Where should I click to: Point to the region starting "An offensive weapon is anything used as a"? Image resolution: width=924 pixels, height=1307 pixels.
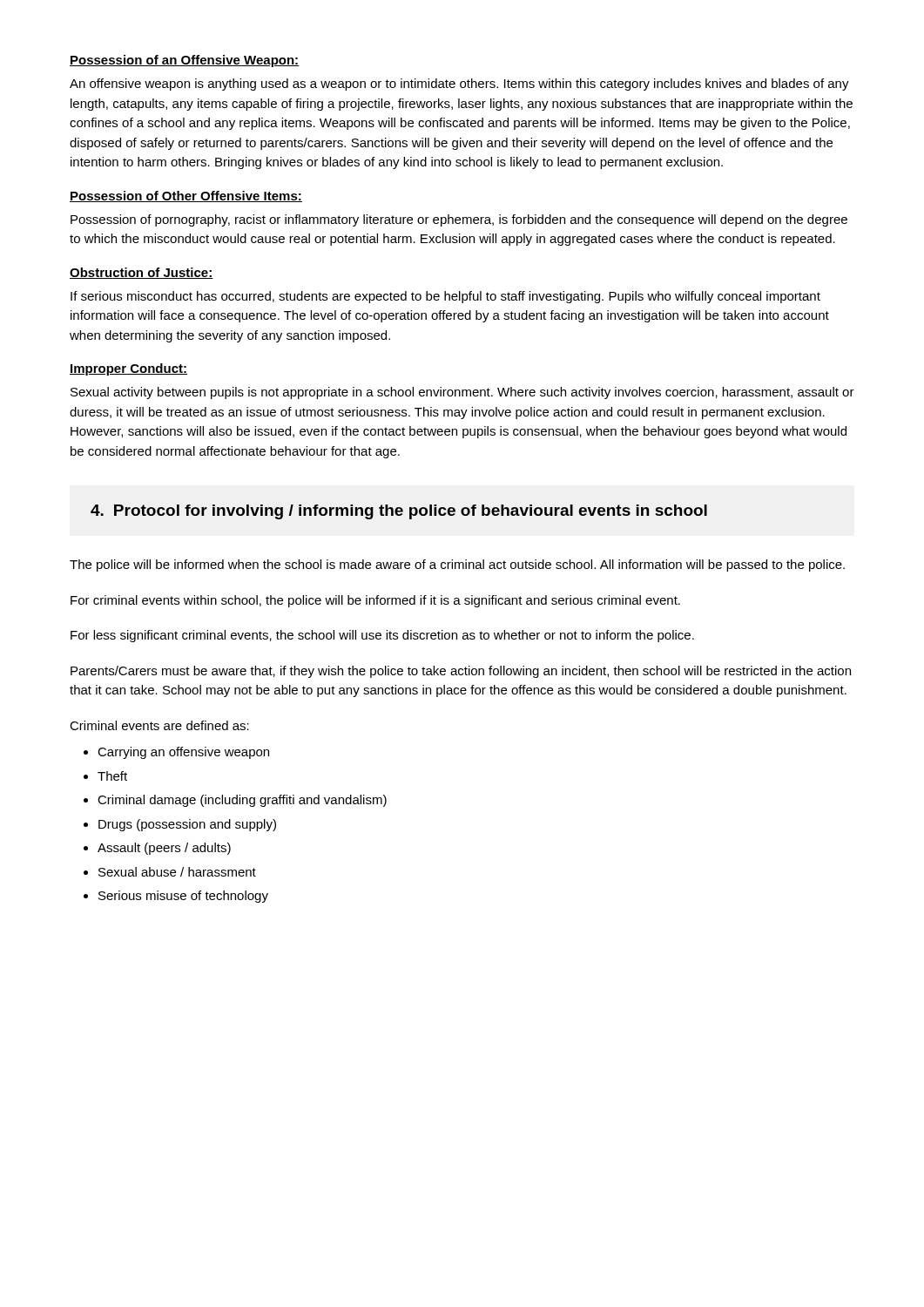pyautogui.click(x=461, y=122)
